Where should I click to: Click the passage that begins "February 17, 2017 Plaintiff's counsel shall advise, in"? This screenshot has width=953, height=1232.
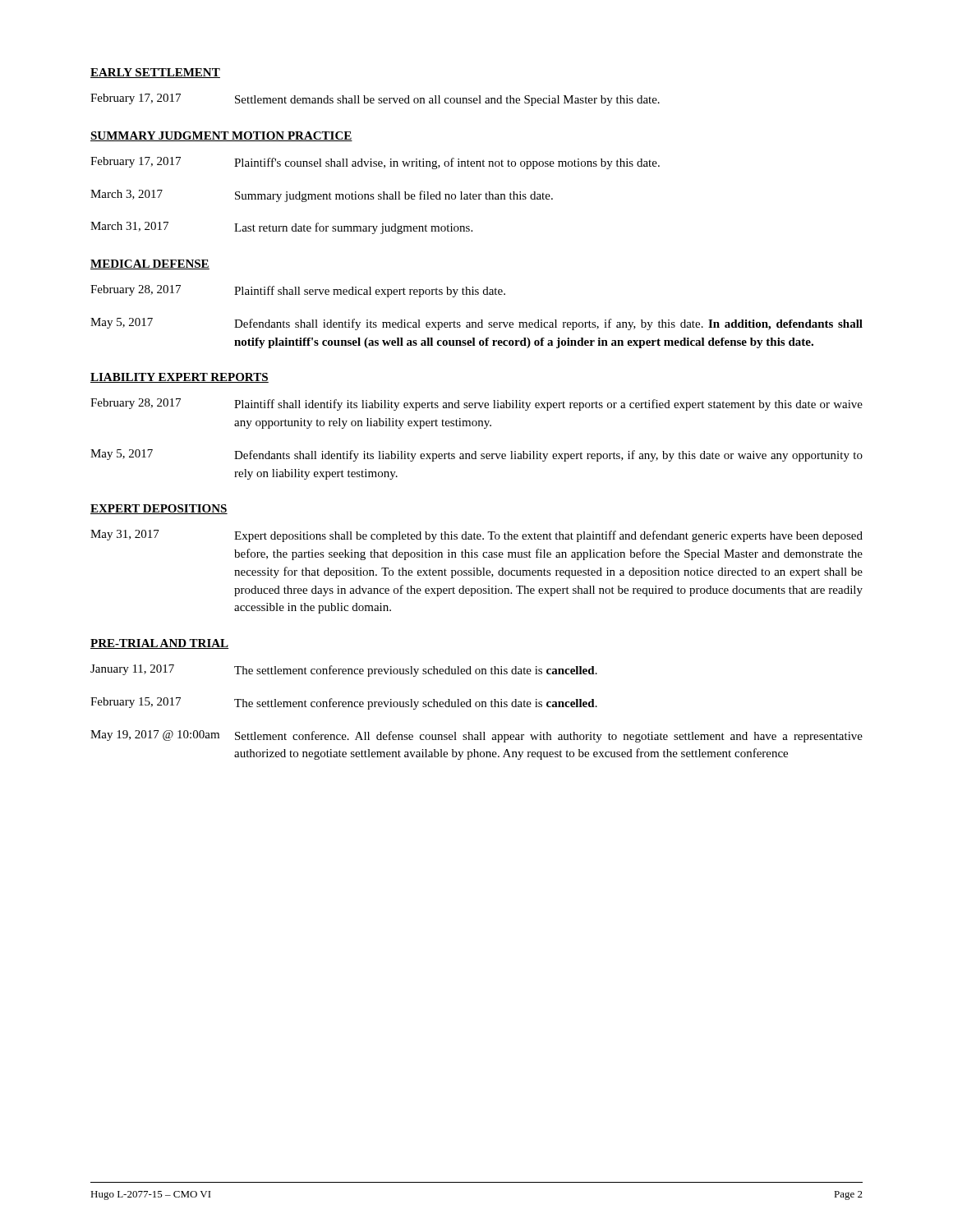pos(476,163)
